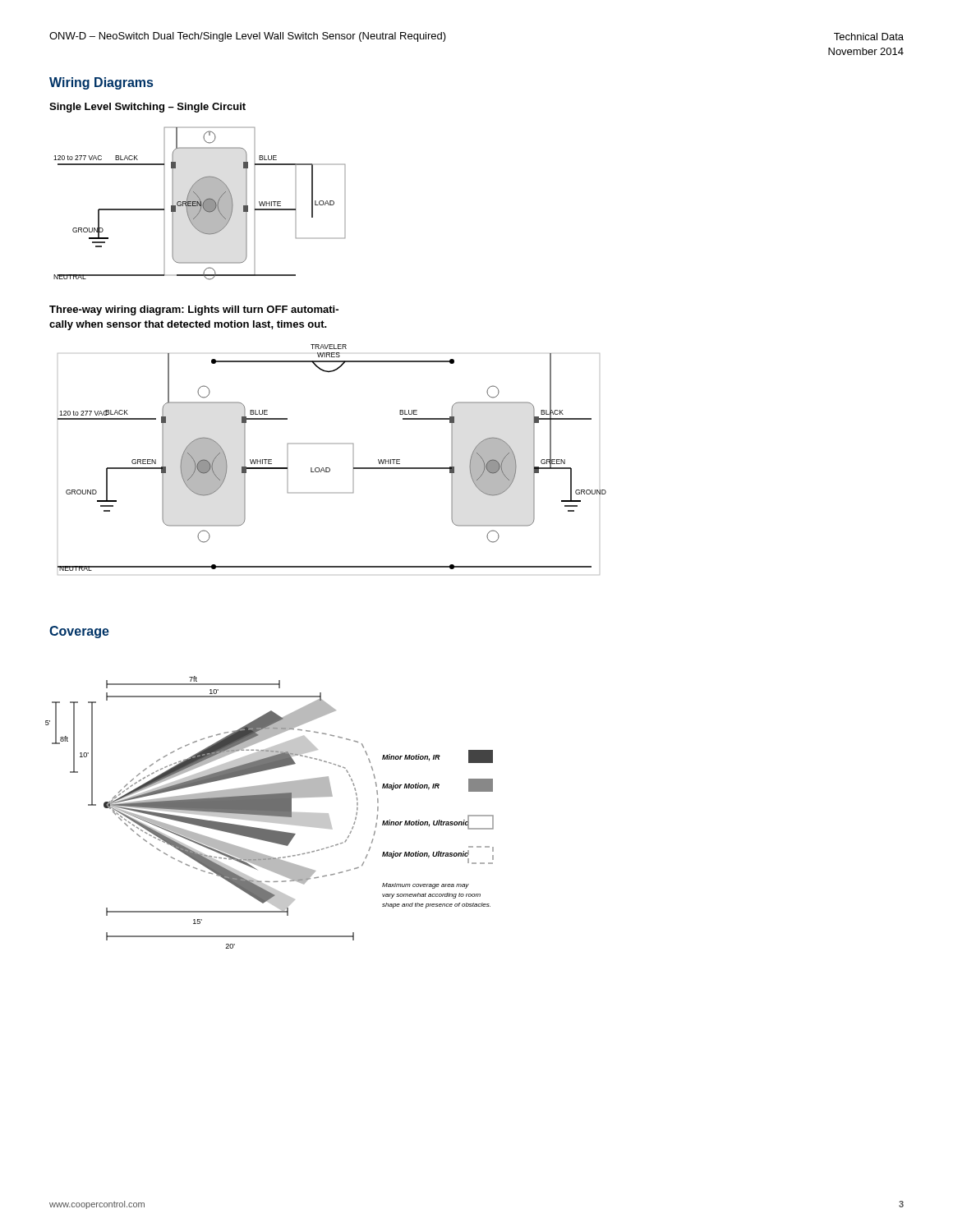
Task: Locate the section header containing "Wiring Diagrams"
Action: [101, 83]
